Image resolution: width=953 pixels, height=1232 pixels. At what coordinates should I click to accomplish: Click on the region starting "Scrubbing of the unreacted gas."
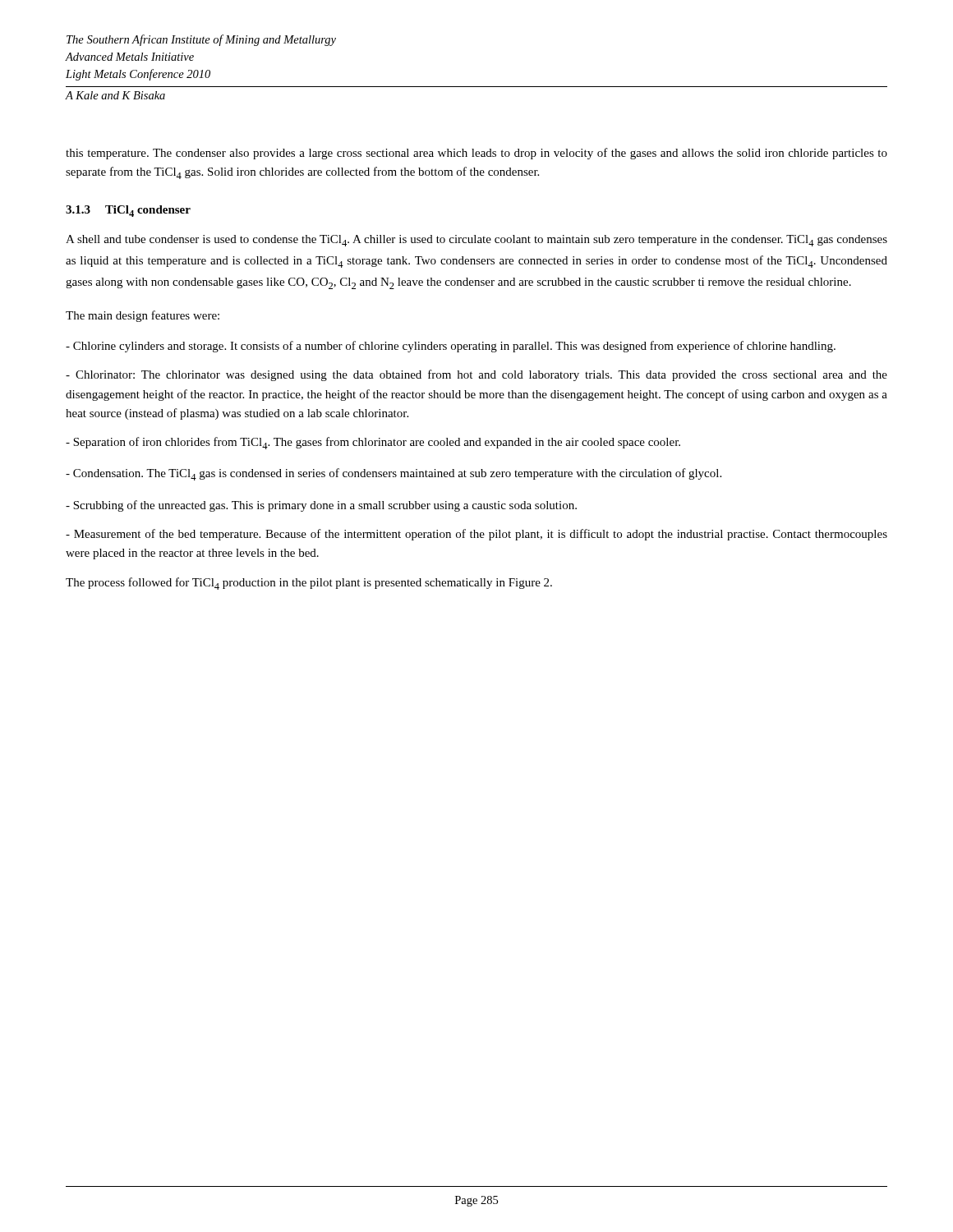click(322, 505)
